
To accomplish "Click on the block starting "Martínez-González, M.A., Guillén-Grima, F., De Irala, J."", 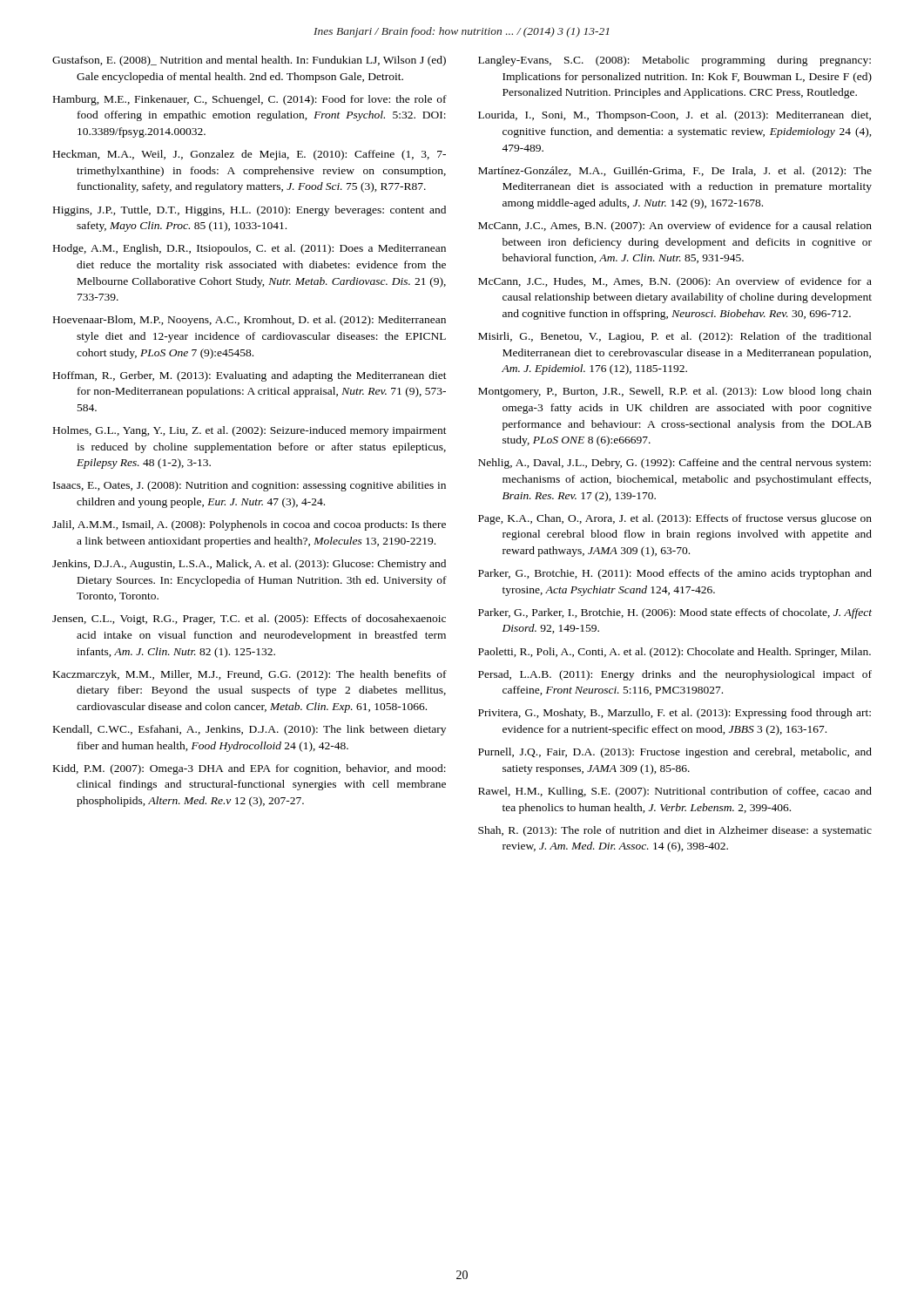I will click(675, 186).
